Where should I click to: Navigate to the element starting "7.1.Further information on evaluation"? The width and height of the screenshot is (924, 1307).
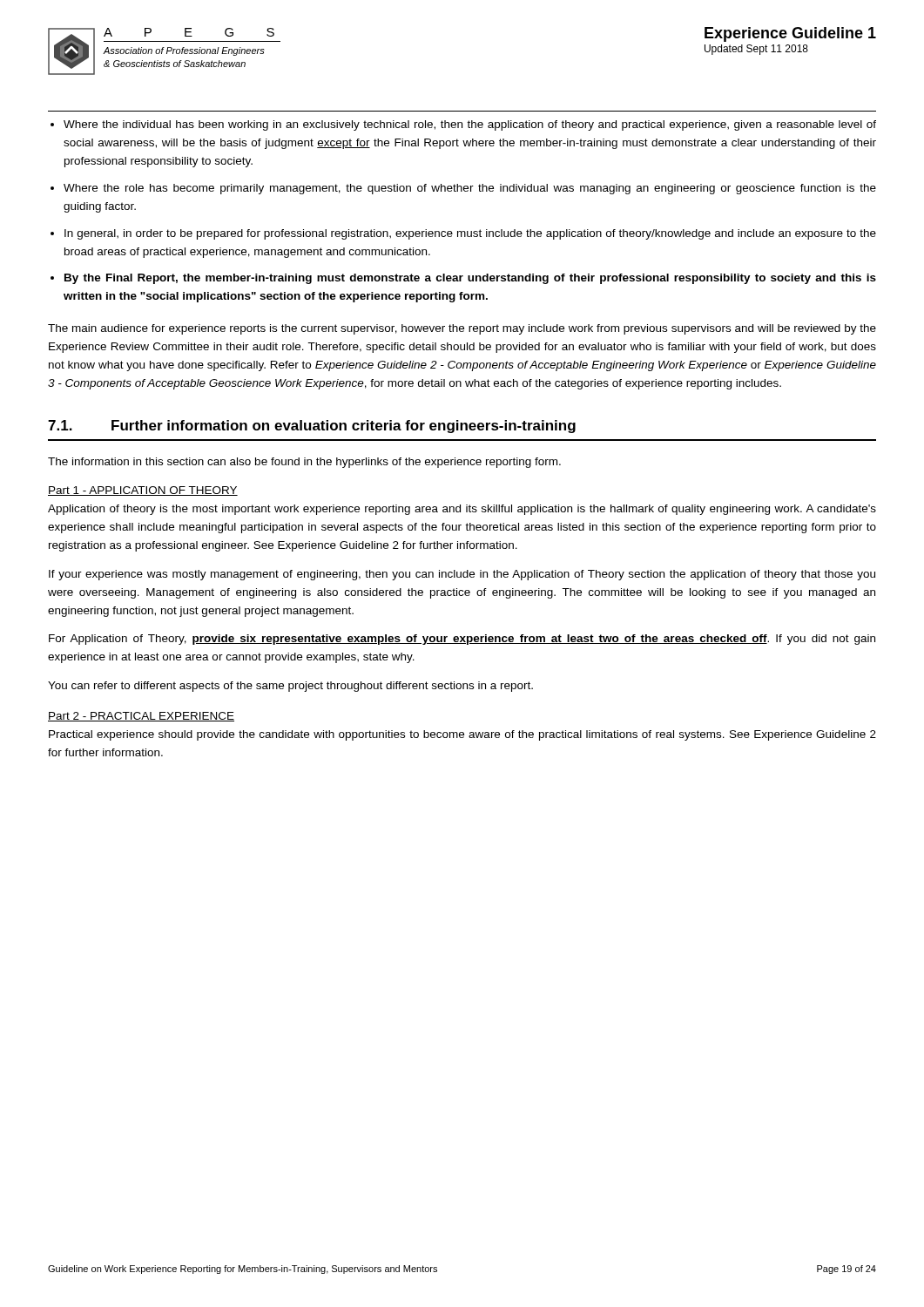(x=312, y=426)
